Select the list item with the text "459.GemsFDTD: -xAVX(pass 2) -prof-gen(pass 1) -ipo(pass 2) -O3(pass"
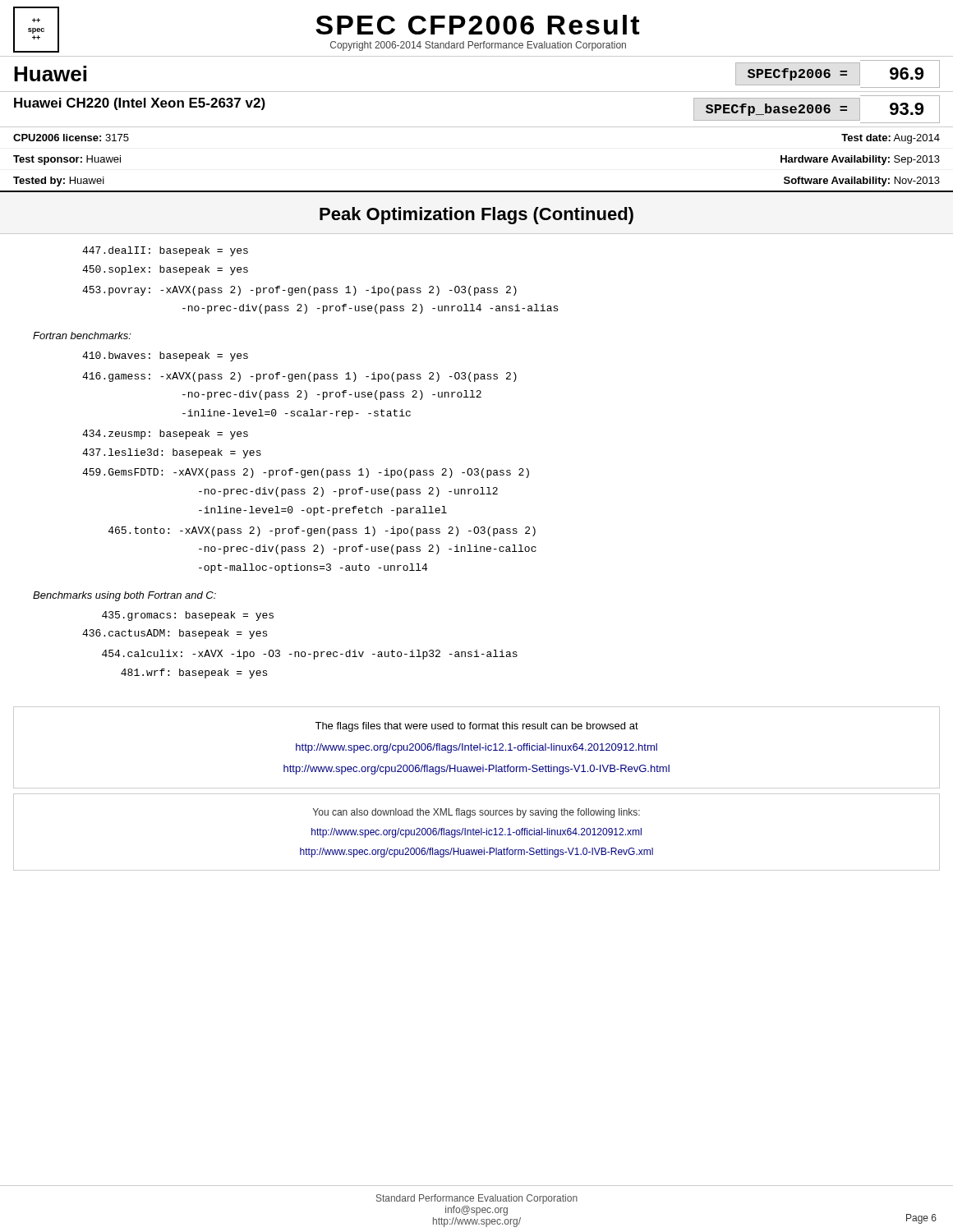 [x=306, y=492]
